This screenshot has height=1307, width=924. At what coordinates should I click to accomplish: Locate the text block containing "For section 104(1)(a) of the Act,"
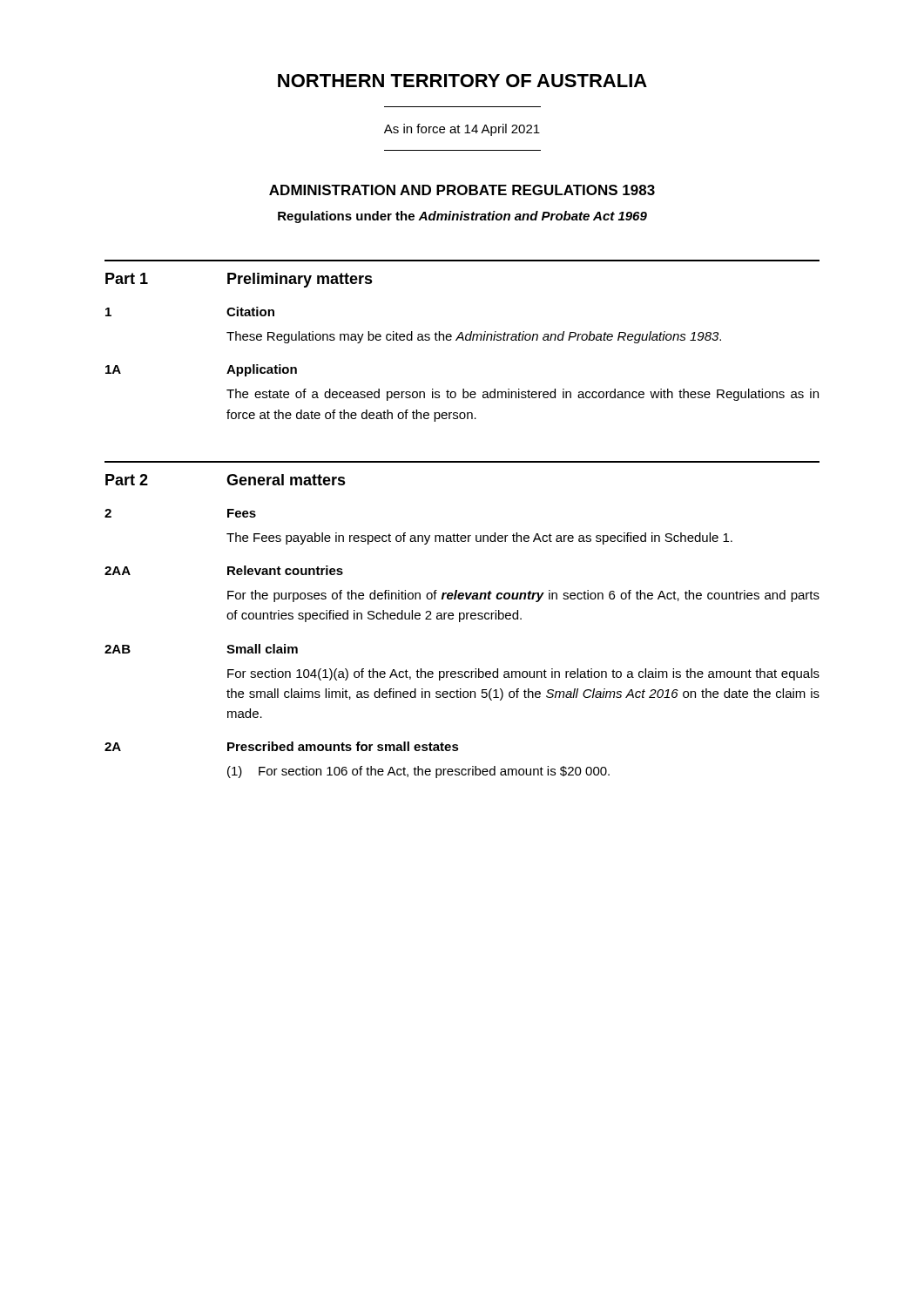pos(523,693)
